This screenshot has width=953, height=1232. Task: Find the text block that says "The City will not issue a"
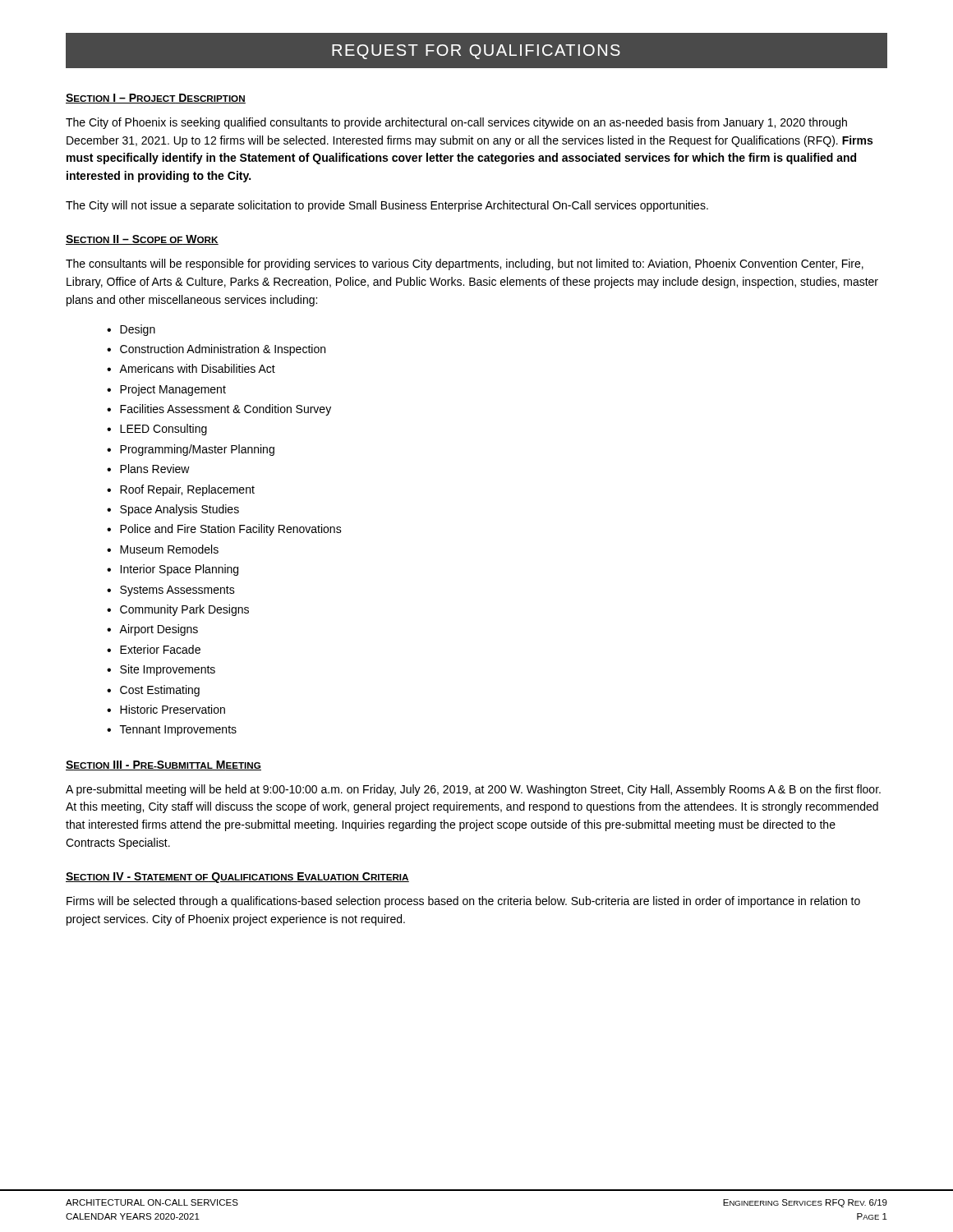tap(387, 205)
